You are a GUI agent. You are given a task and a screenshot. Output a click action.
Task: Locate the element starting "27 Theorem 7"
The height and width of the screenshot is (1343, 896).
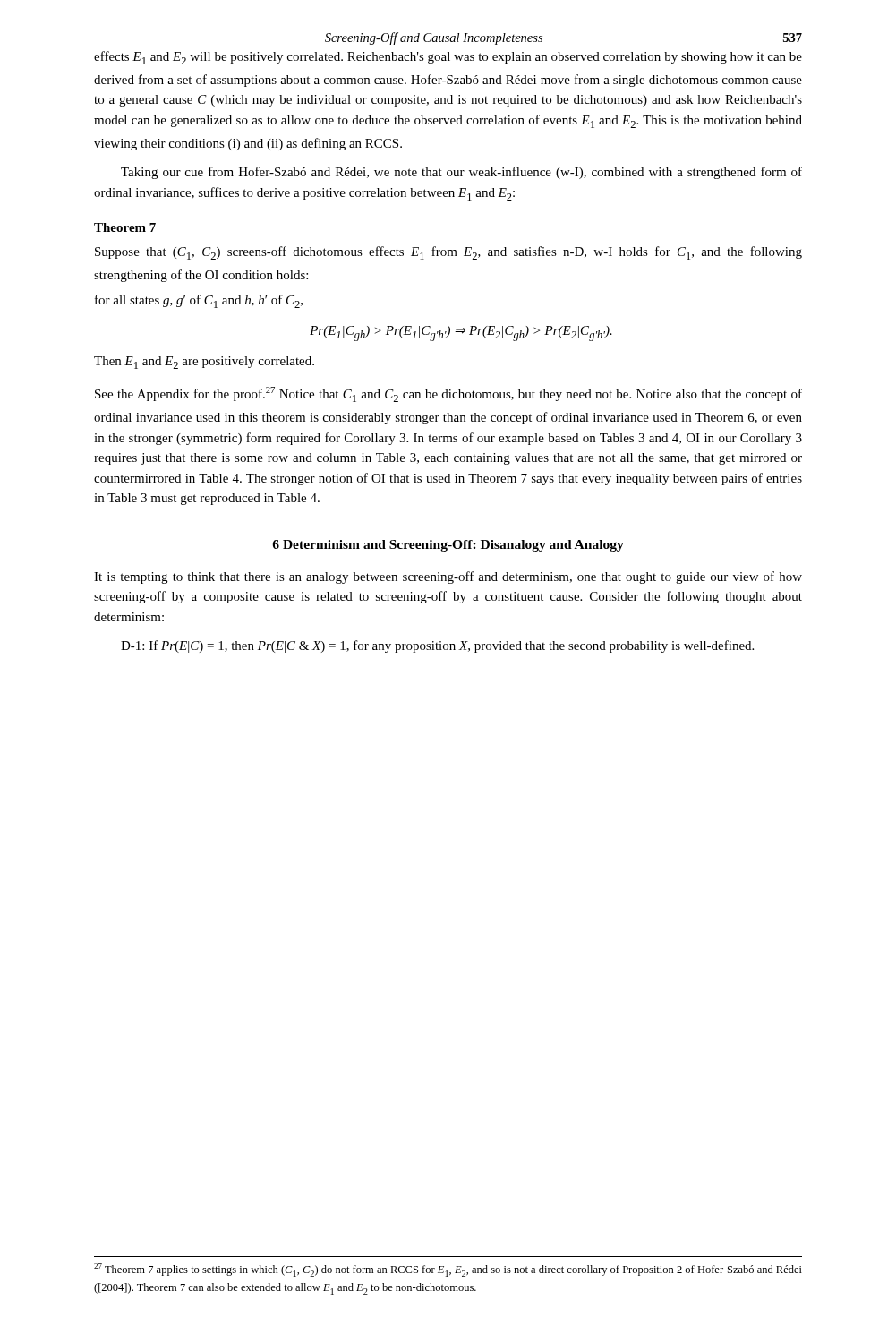[448, 1280]
